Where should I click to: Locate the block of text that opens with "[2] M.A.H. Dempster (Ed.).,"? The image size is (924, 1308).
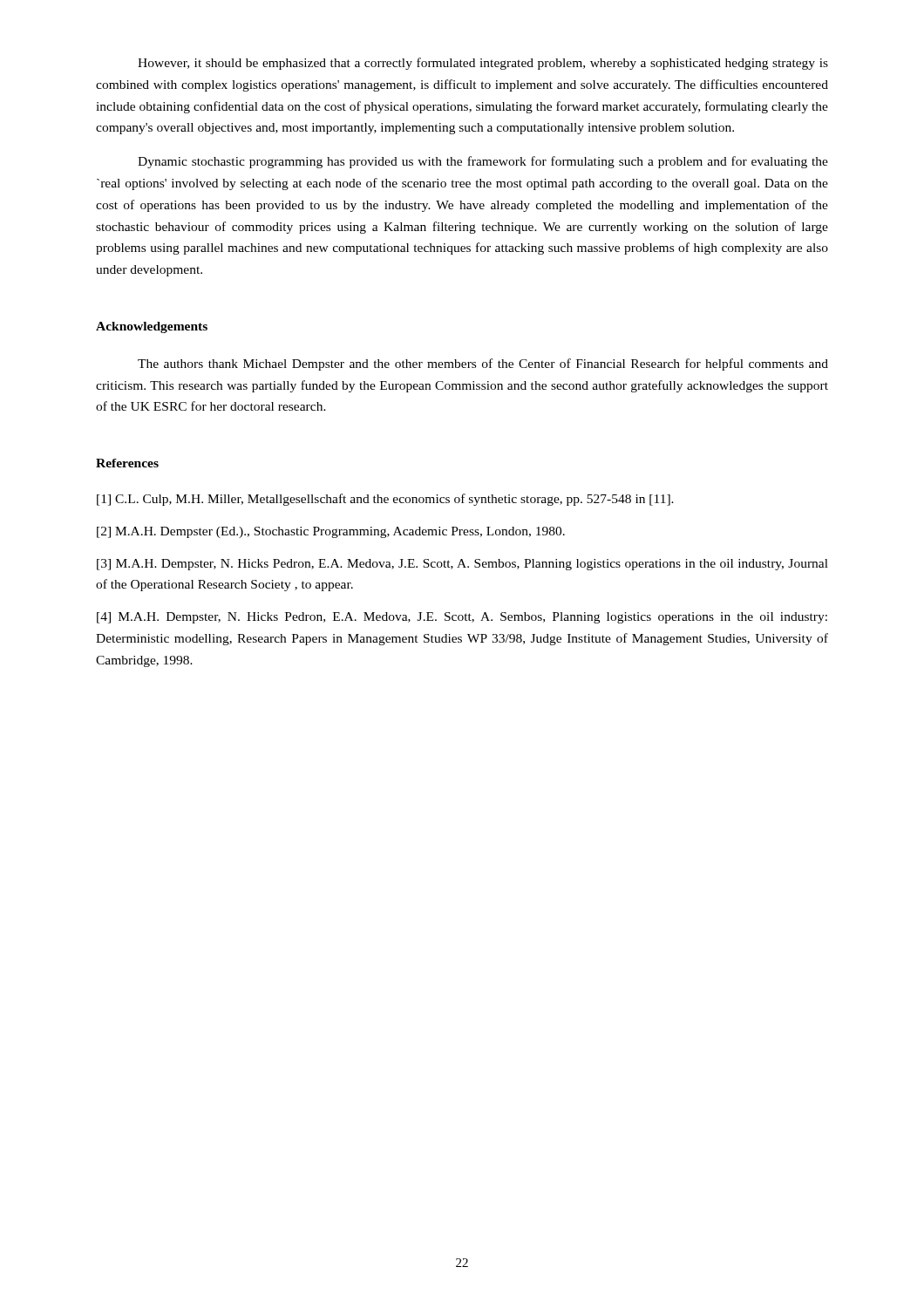pos(462,531)
